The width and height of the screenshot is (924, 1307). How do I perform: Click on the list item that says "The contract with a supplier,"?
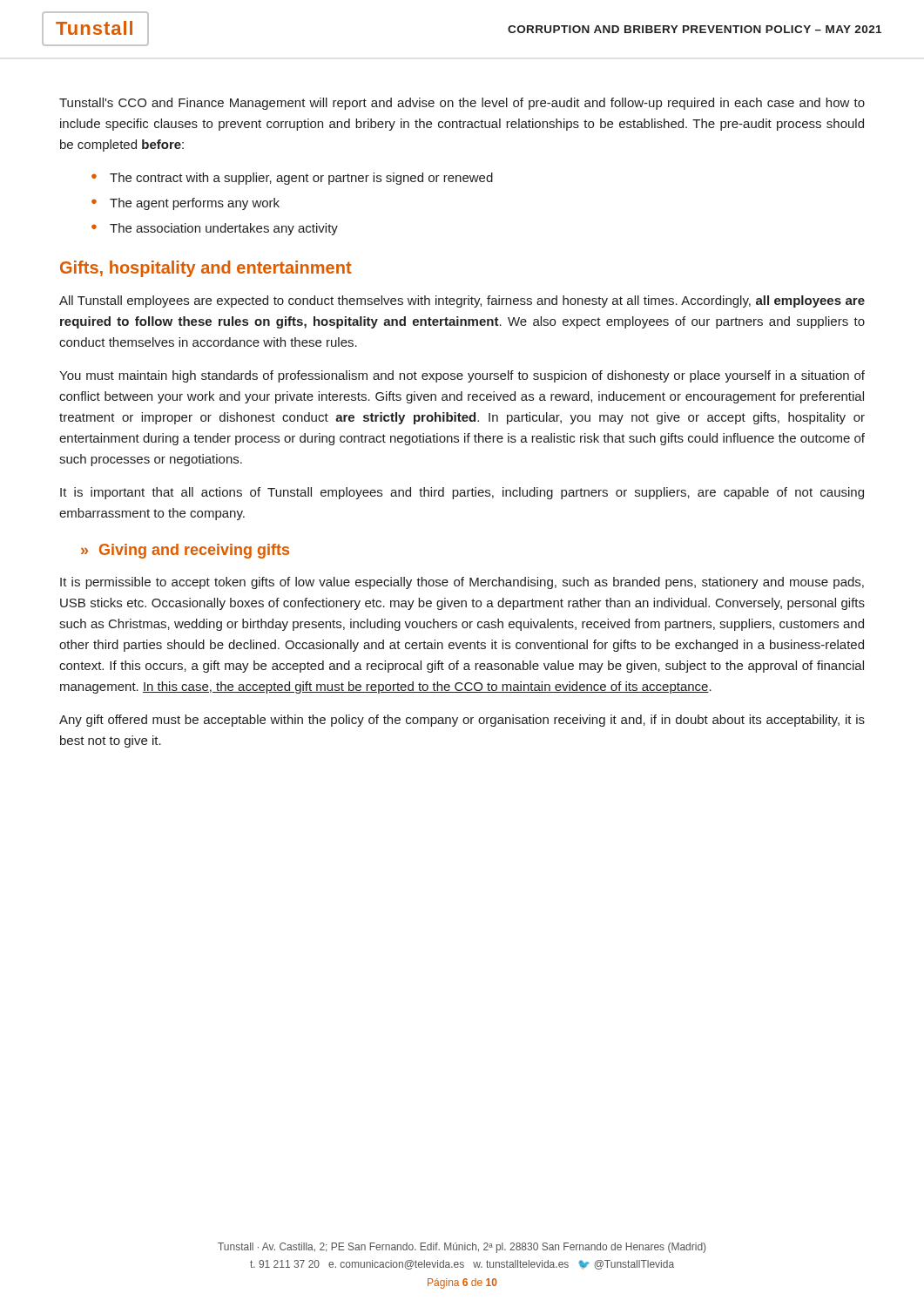301,177
